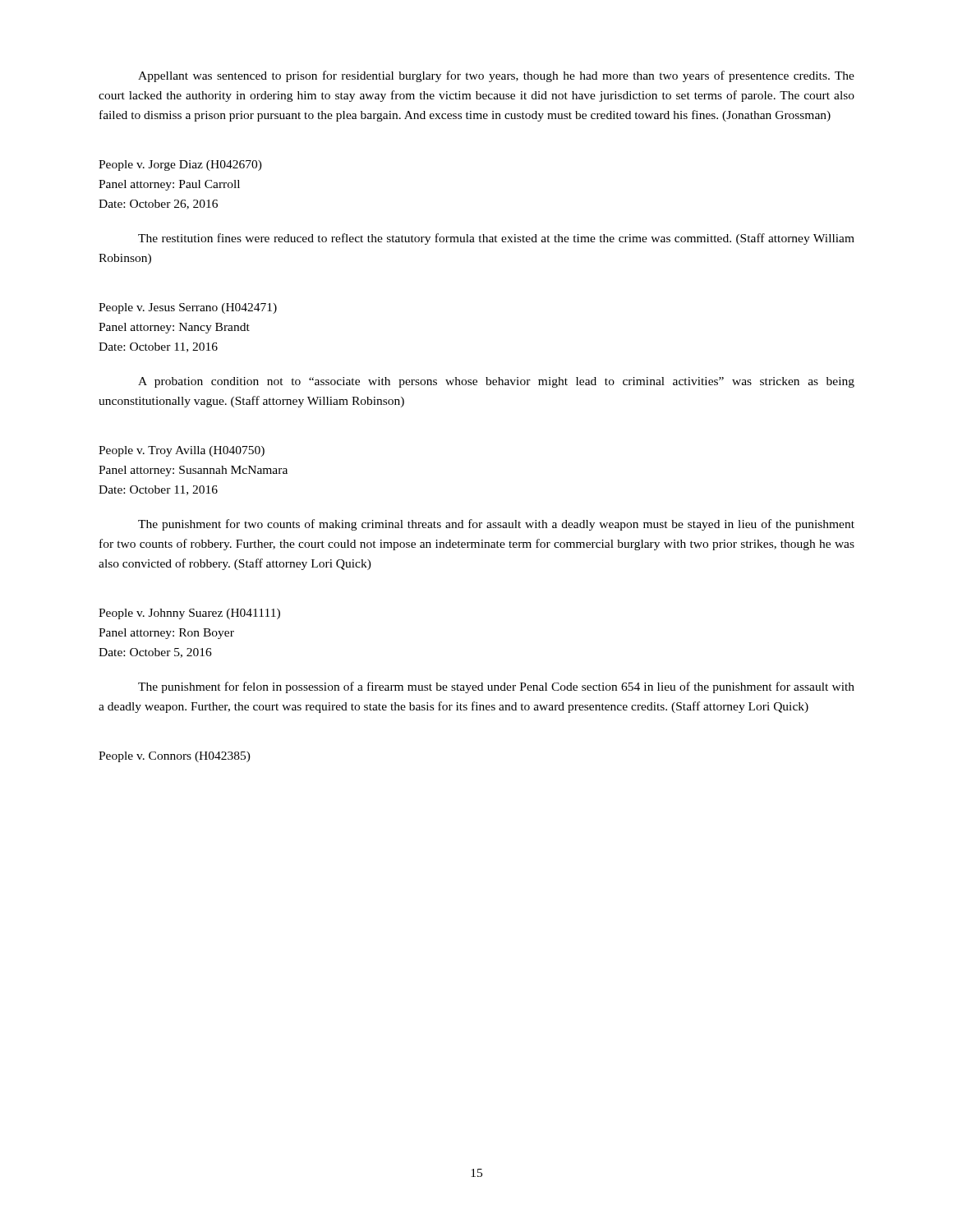Locate the text block that says "The punishment for two"
953x1232 pixels.
pyautogui.click(x=476, y=544)
